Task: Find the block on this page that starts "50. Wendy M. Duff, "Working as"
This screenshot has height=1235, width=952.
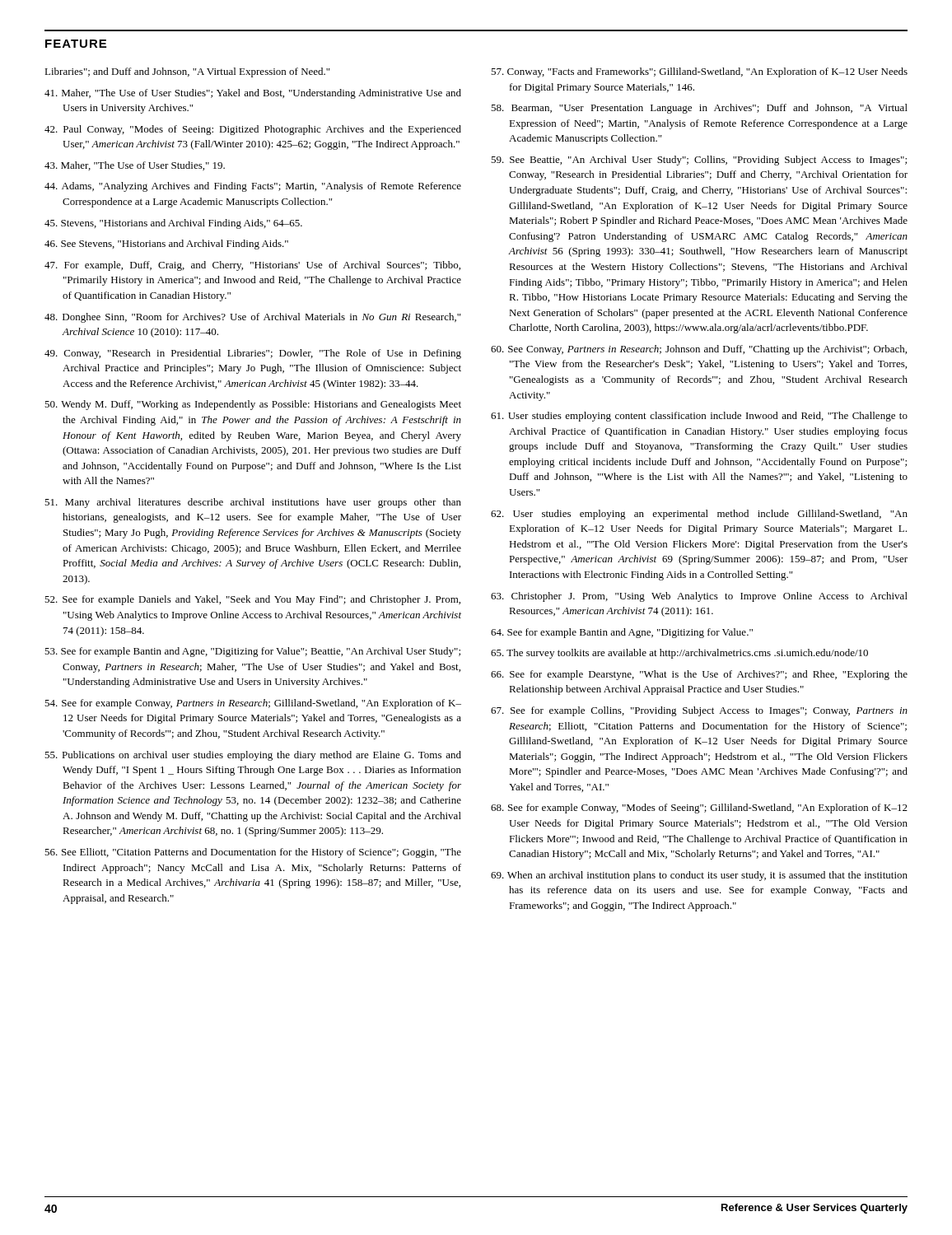Action: coord(253,442)
